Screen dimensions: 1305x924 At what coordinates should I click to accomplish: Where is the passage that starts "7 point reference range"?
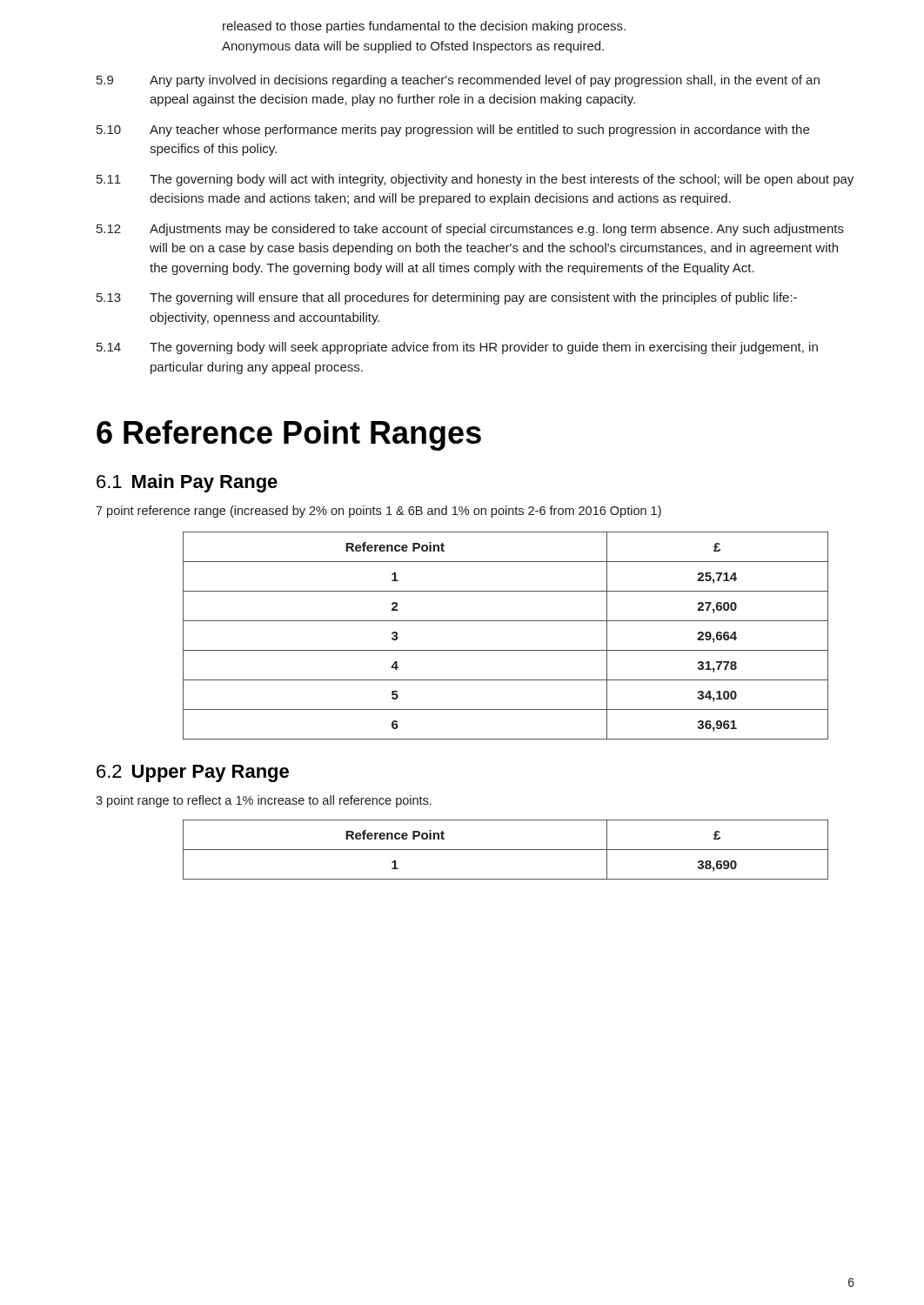[x=379, y=511]
